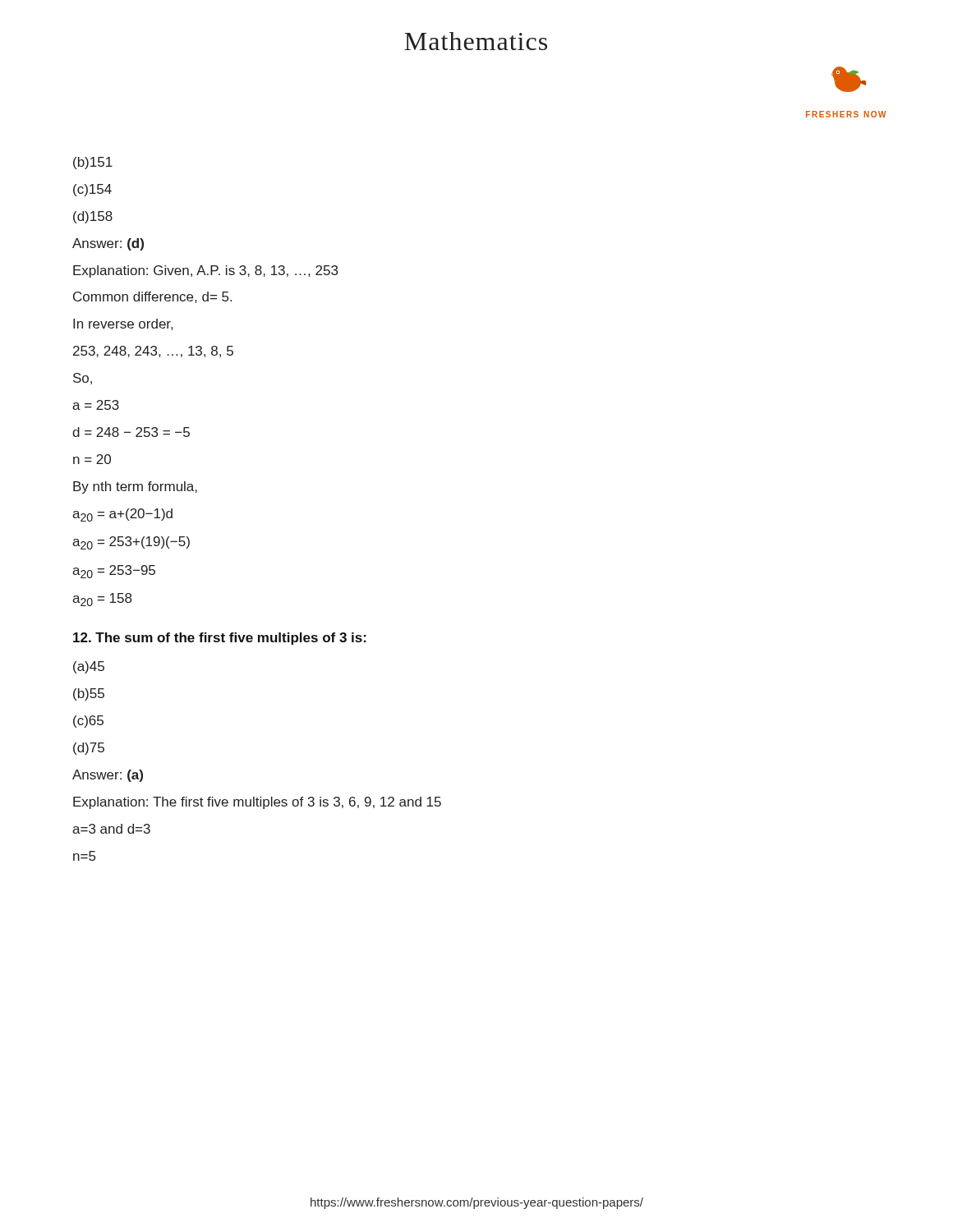Click on the text that says "By nth term formula,"
953x1232 pixels.
[135, 486]
